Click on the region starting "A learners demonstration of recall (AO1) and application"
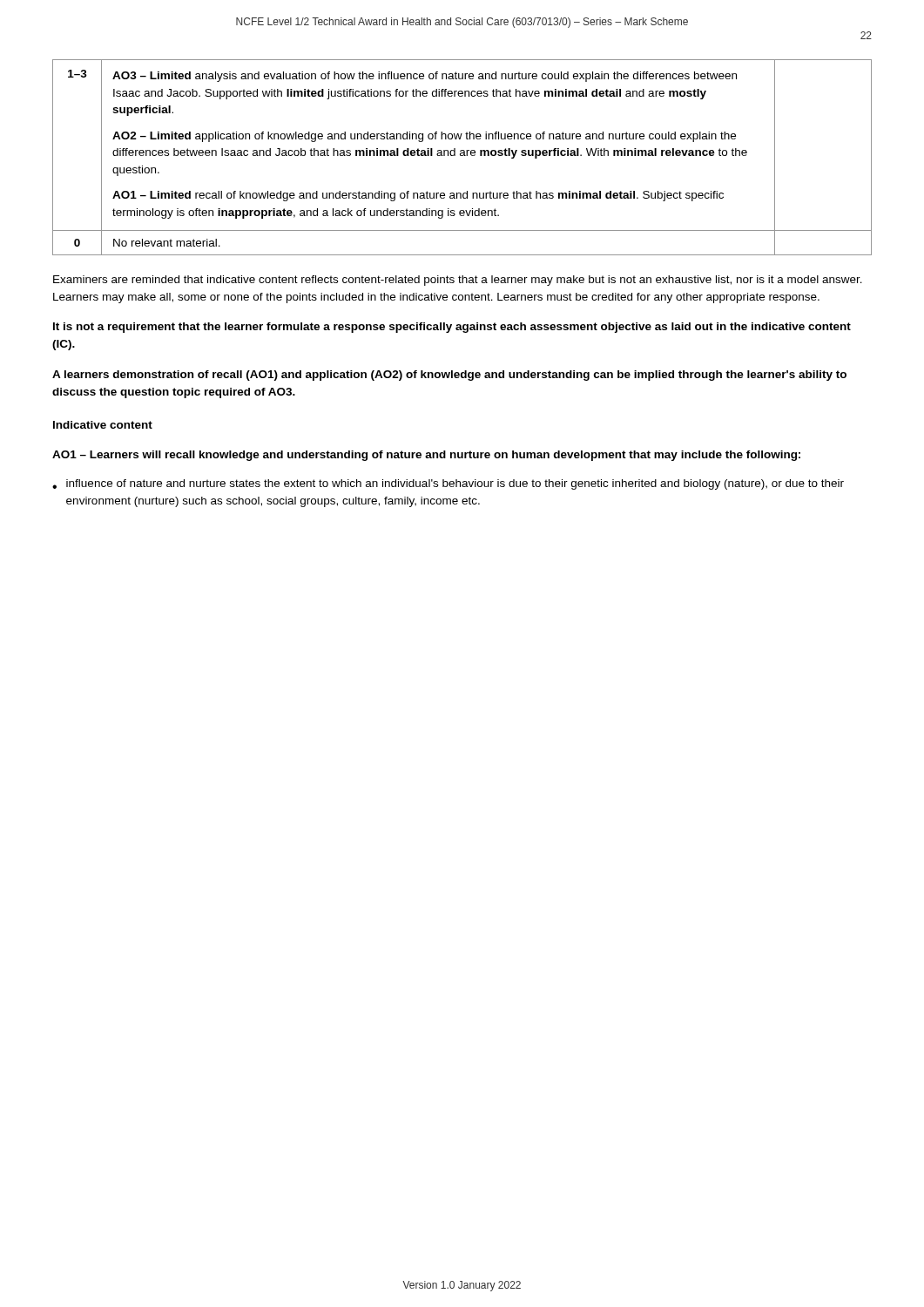Viewport: 924px width, 1307px height. point(450,383)
